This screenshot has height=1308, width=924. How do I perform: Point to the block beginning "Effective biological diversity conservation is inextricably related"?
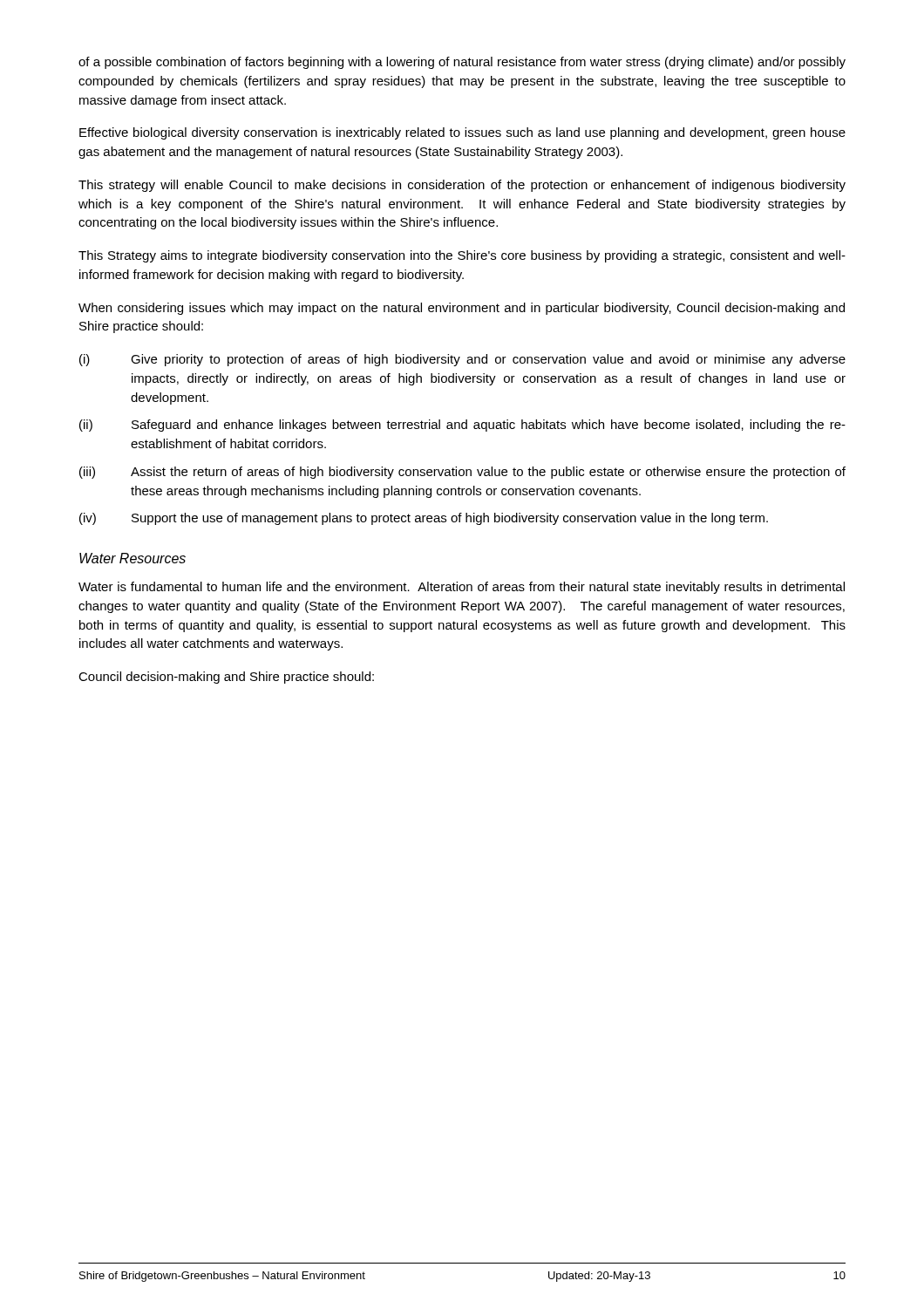(x=462, y=142)
